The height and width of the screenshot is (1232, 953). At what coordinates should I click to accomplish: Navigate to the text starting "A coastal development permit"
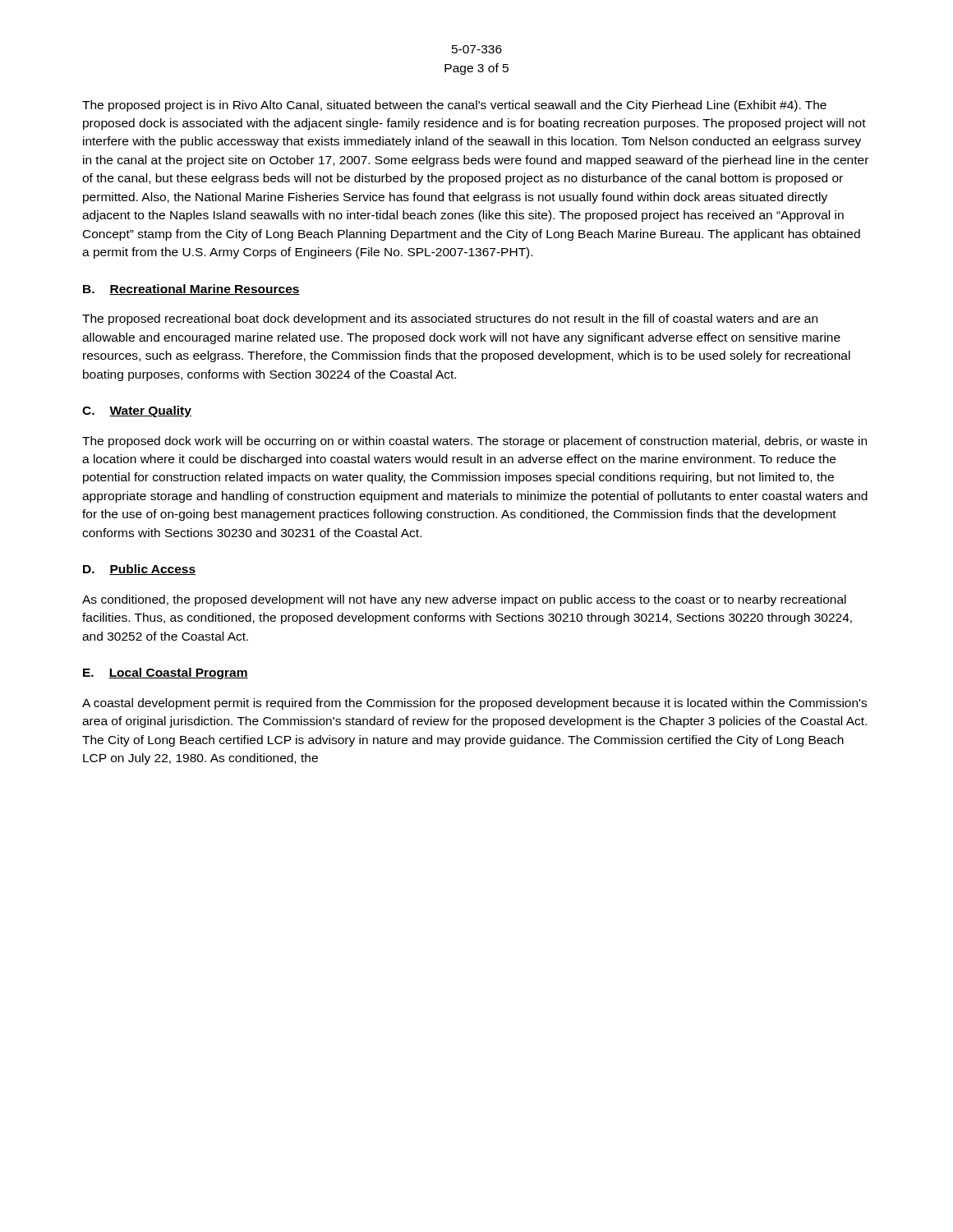pyautogui.click(x=475, y=730)
